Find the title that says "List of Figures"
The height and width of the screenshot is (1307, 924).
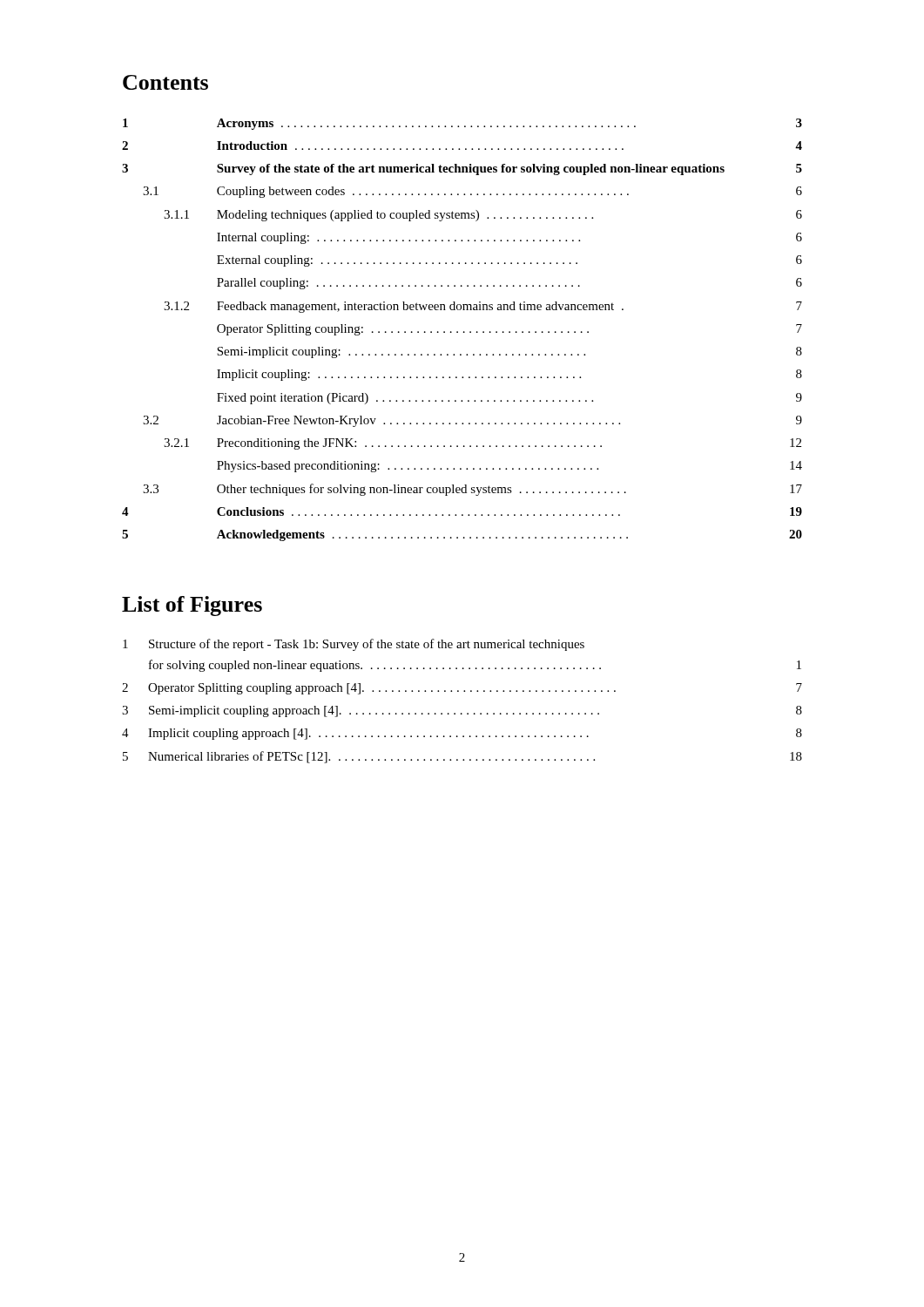click(192, 604)
